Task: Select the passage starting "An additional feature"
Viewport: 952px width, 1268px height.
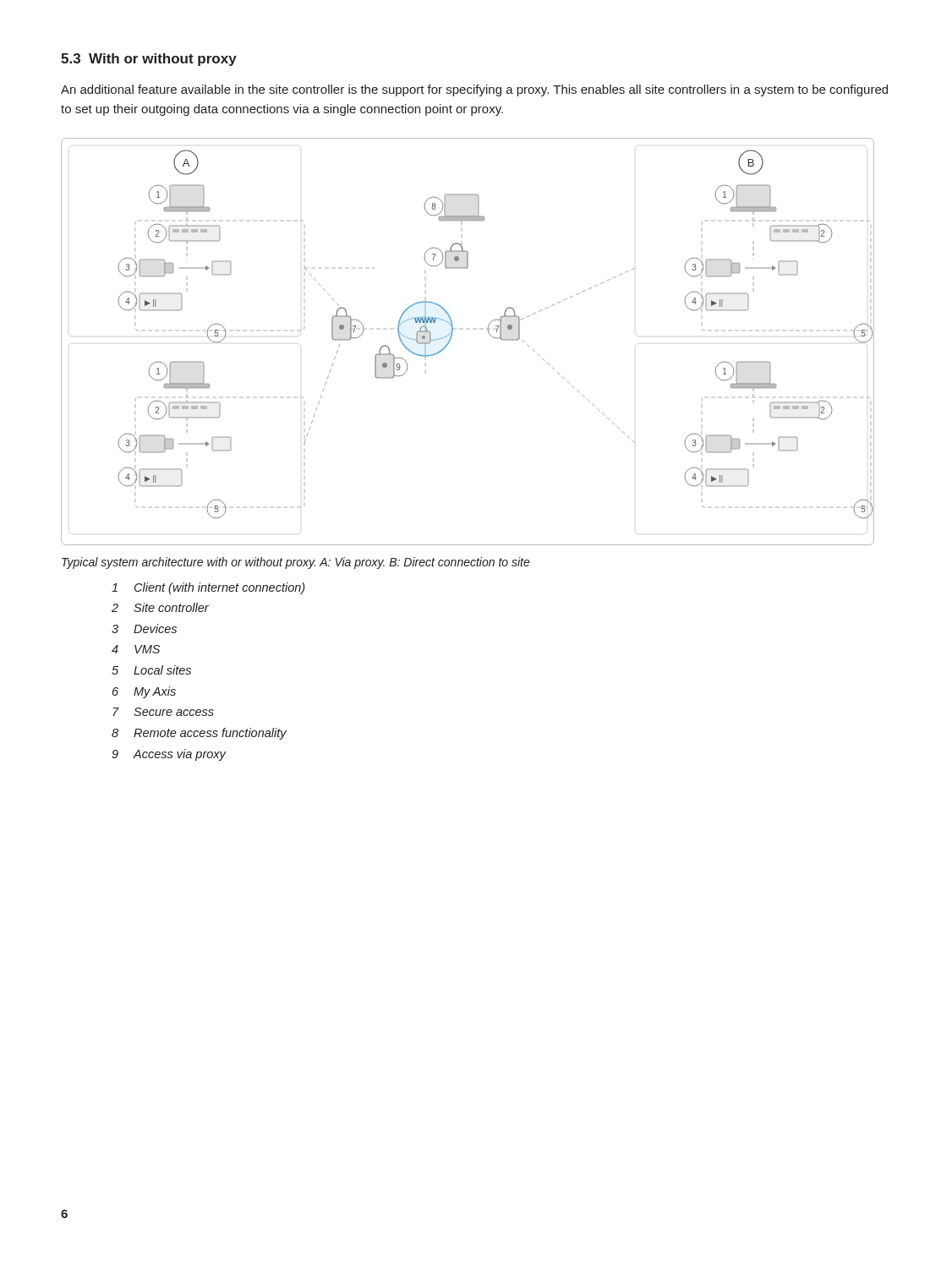Action: coord(475,99)
